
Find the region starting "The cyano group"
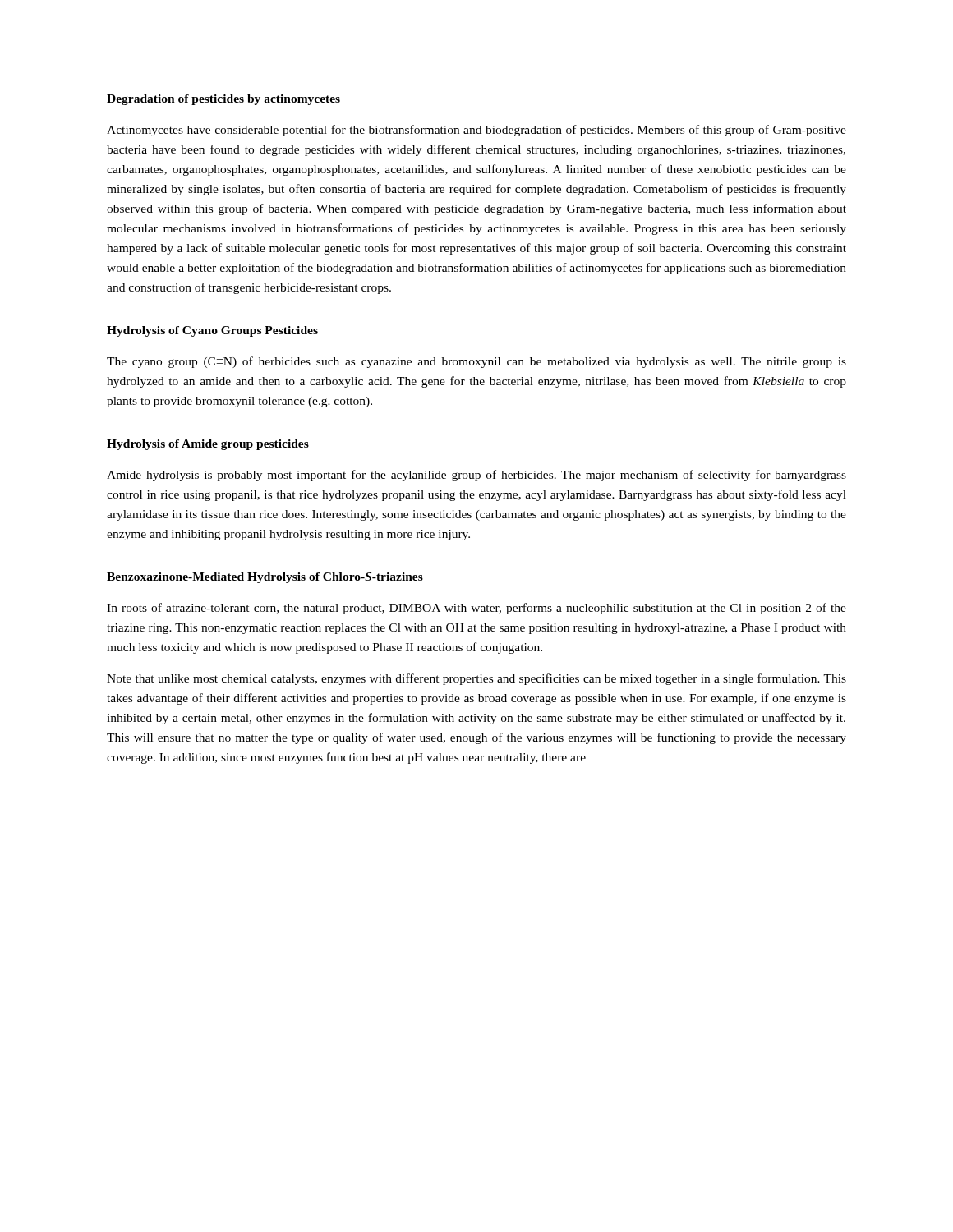coord(476,381)
